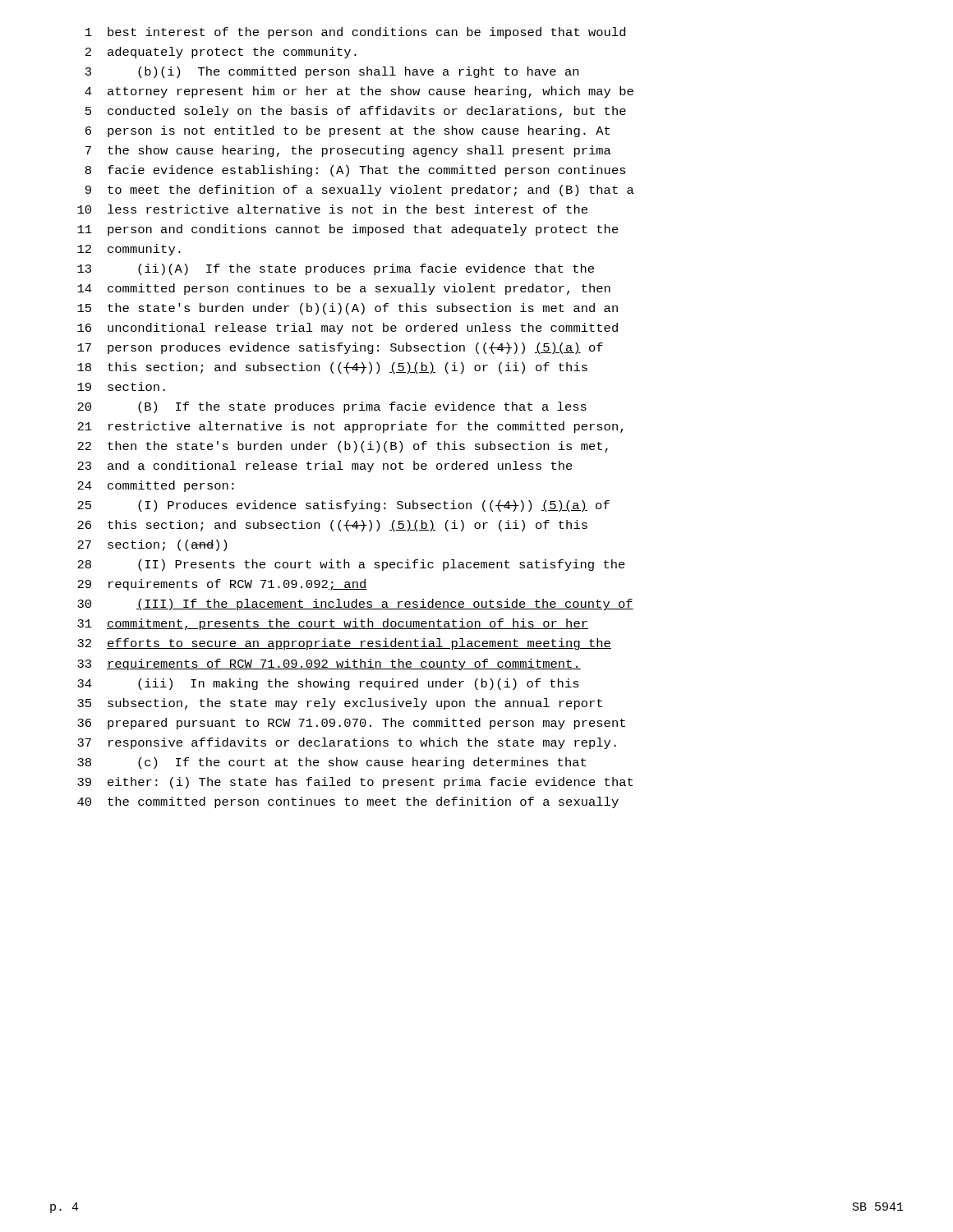Locate the list item with the text "8 facie evidence establishing: (A) That the committed"
The height and width of the screenshot is (1232, 953).
point(476,171)
